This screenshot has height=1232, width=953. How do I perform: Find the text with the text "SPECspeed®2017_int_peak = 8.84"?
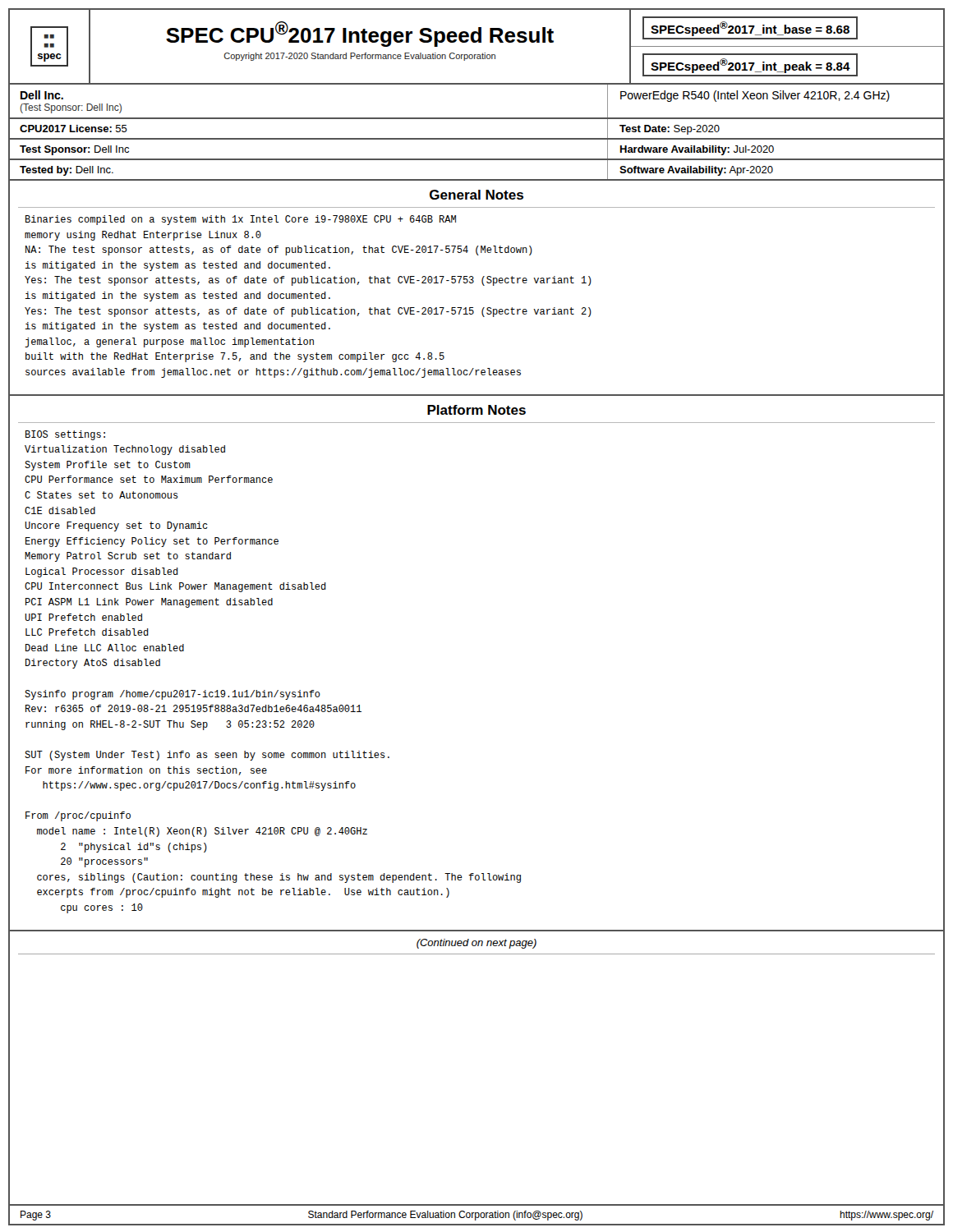pos(750,65)
